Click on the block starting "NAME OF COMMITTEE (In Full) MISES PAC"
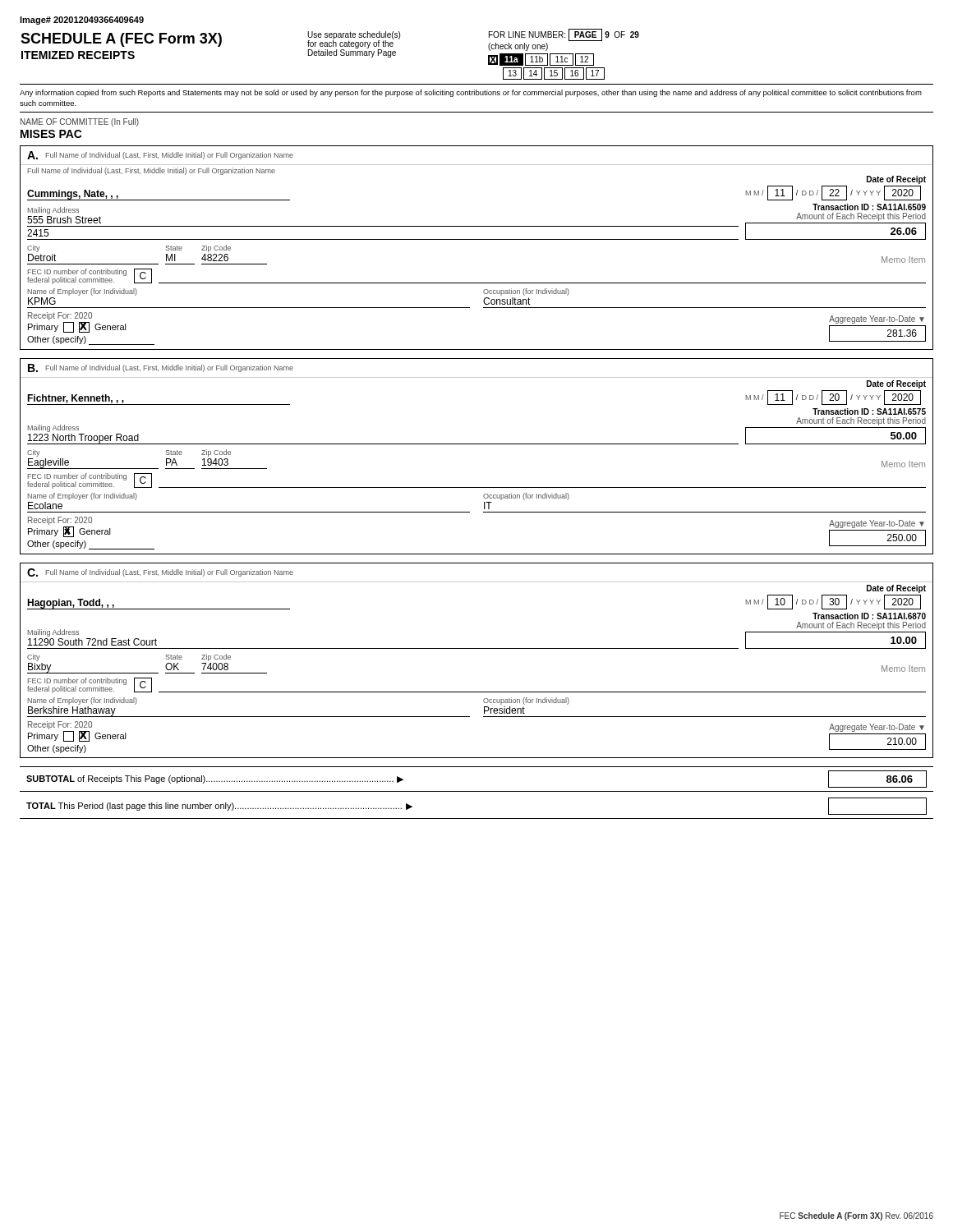This screenshot has width=953, height=1232. [79, 129]
